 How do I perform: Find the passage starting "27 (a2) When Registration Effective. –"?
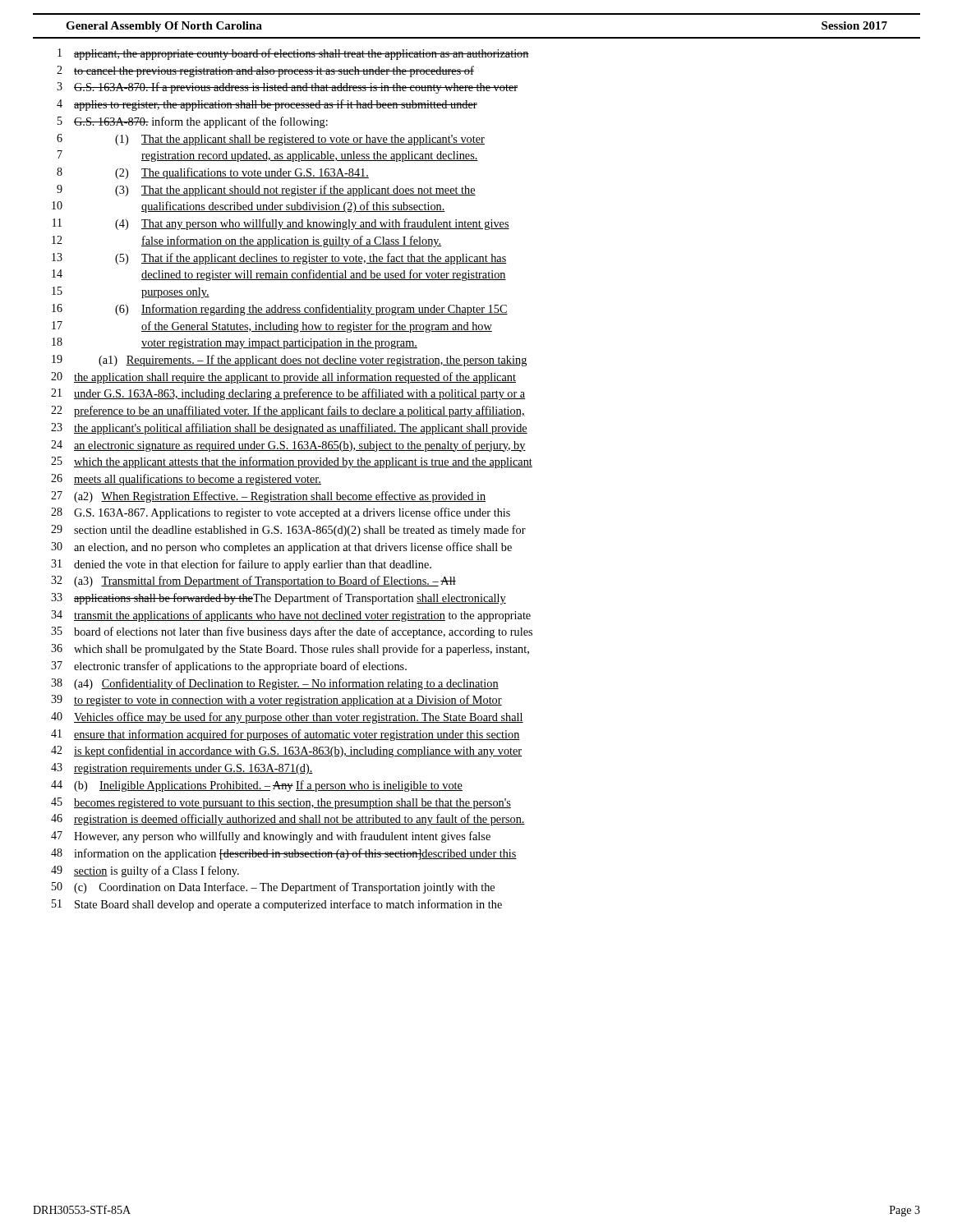476,530
